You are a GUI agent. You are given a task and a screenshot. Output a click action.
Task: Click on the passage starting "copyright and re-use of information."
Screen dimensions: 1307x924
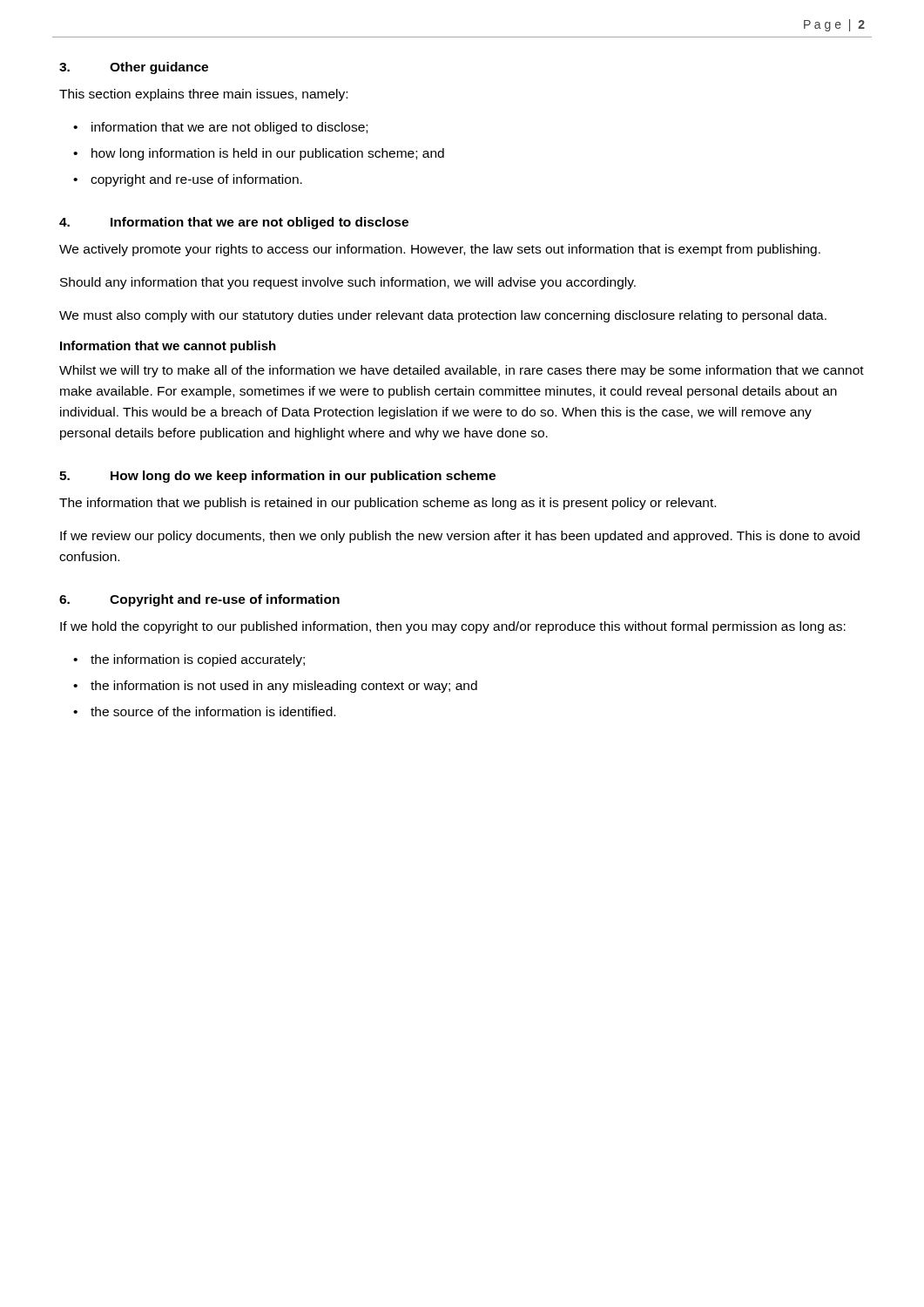click(x=197, y=179)
